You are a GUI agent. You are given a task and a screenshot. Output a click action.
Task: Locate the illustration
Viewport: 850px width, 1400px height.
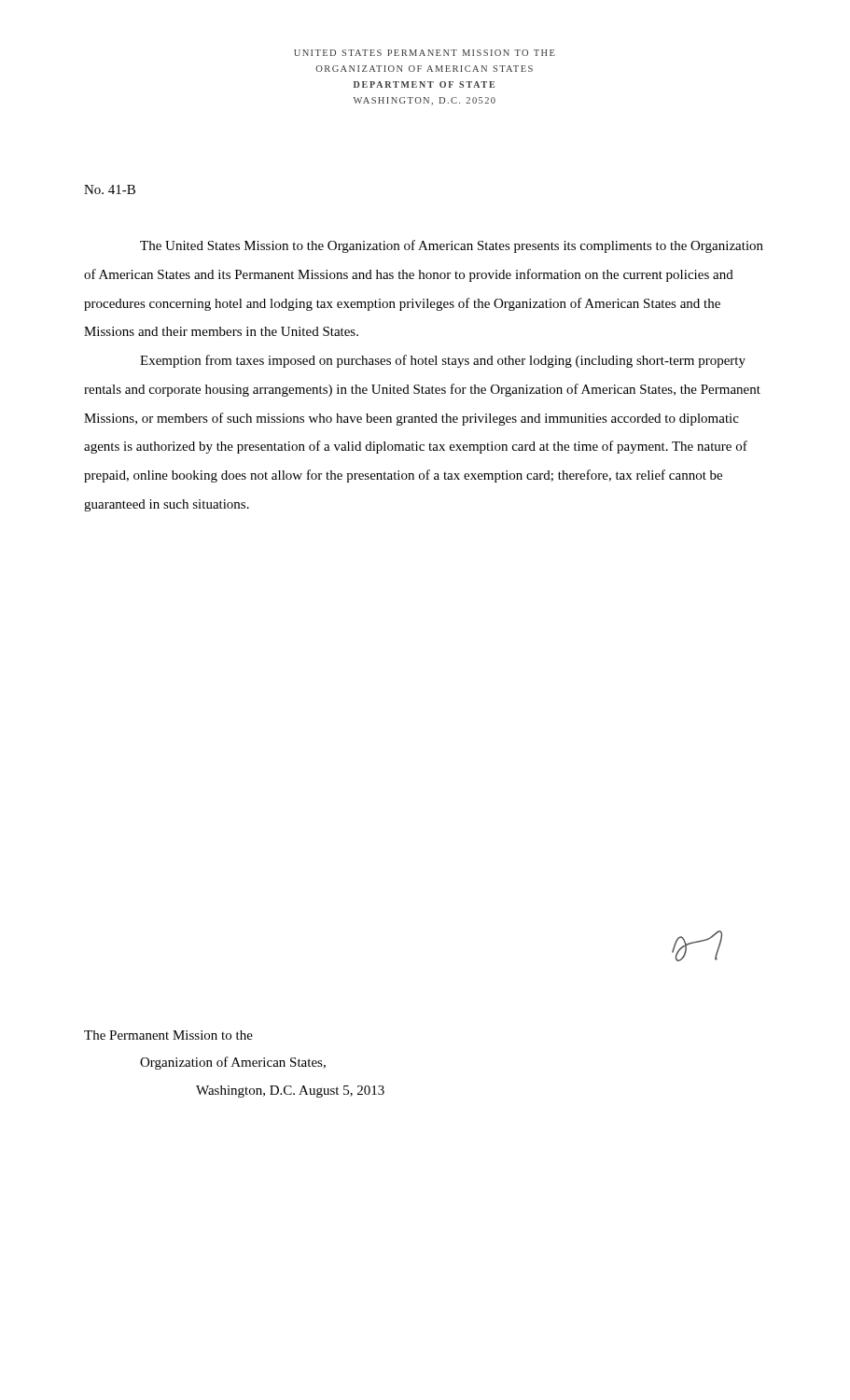pos(701,948)
